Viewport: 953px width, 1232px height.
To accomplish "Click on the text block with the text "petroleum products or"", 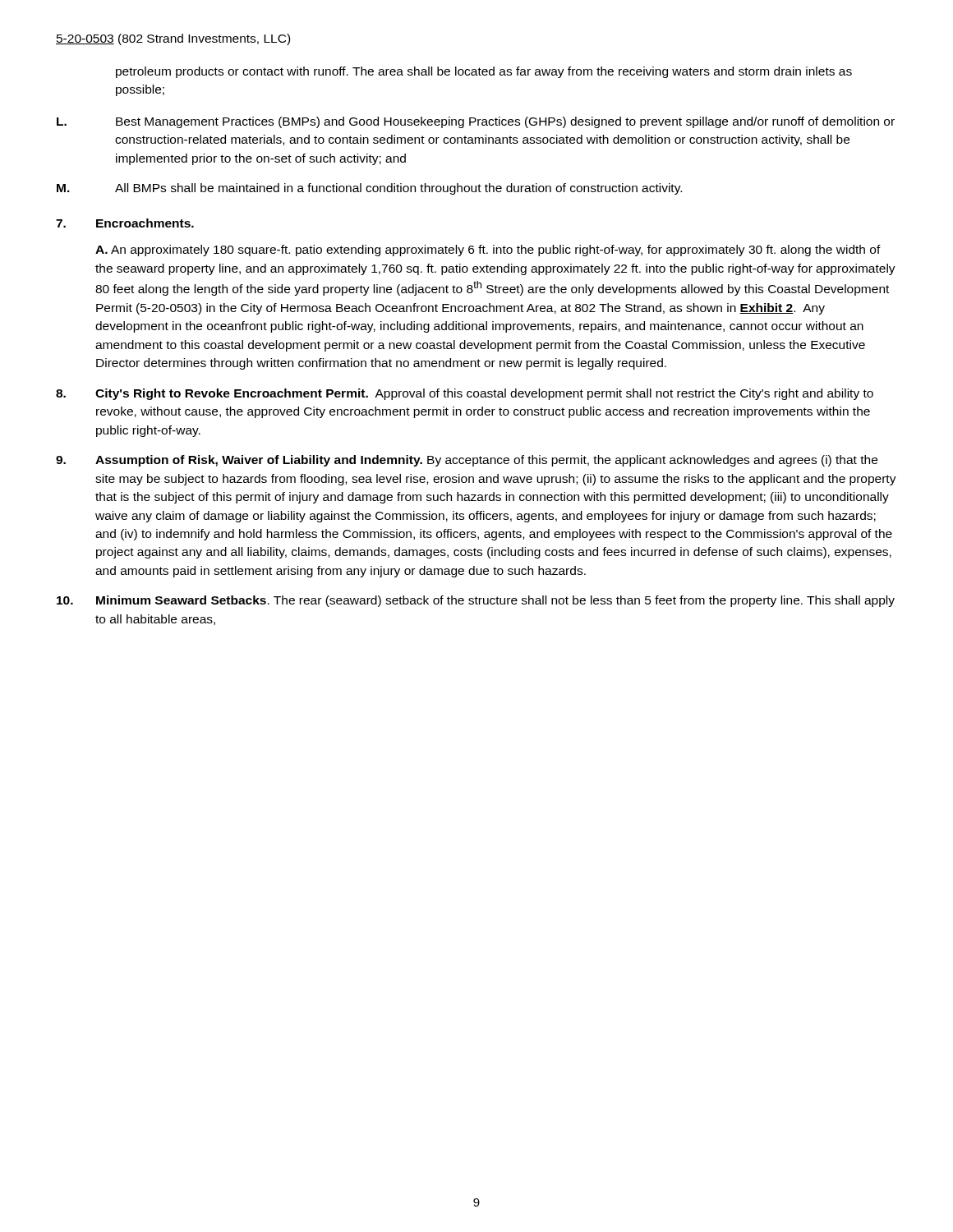I will point(484,80).
